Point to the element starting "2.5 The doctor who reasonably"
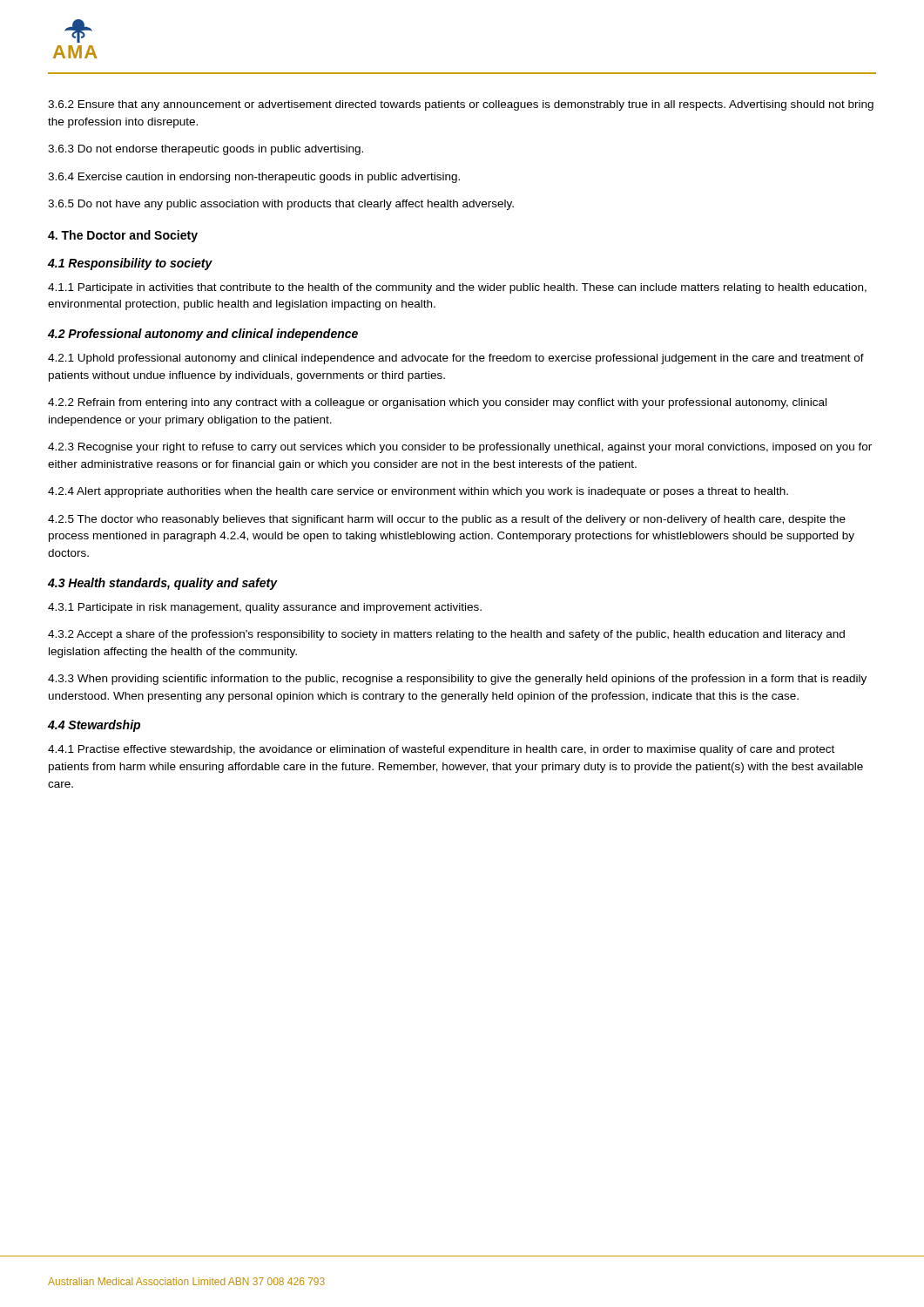 [x=451, y=536]
